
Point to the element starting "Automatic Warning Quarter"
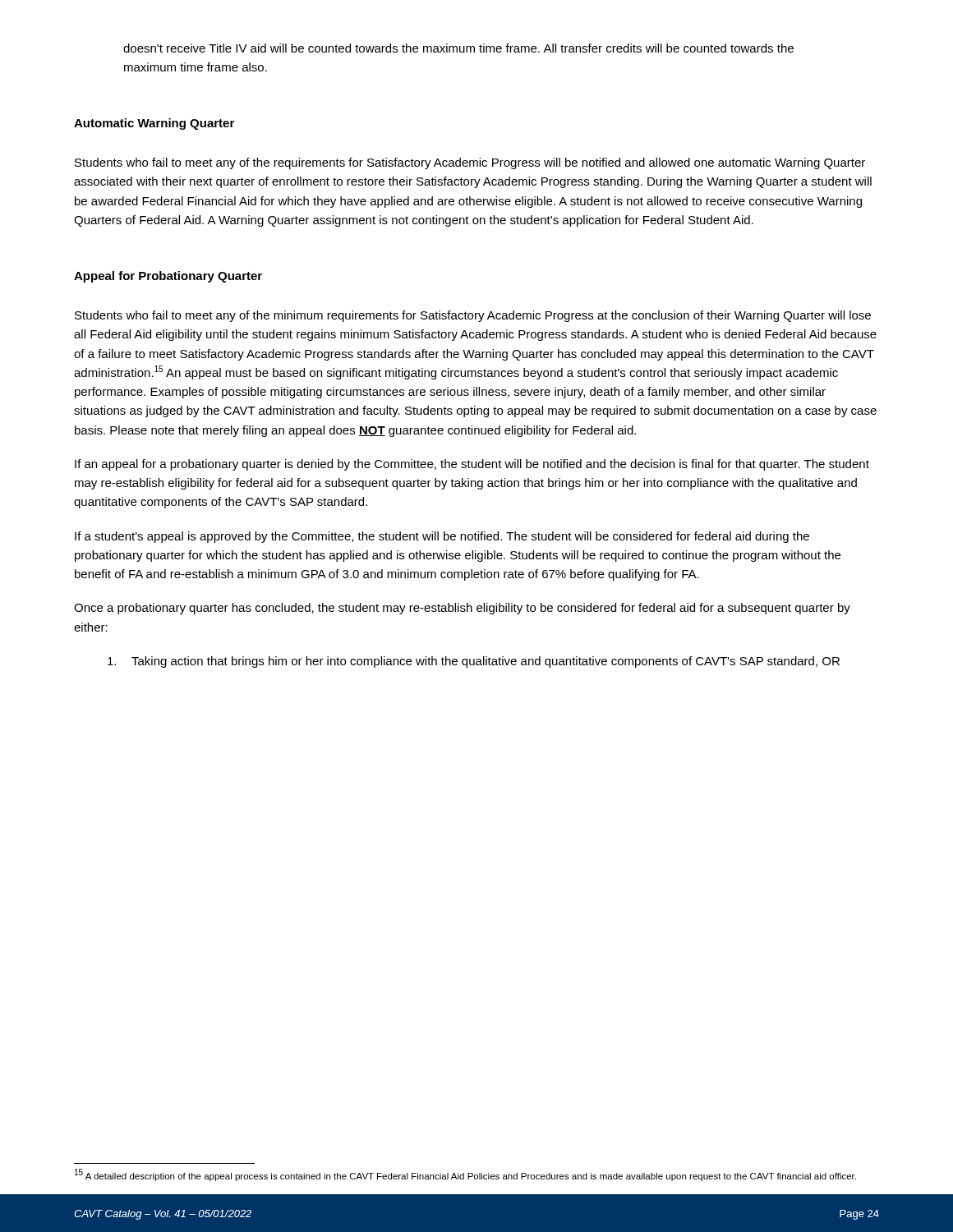coord(154,124)
